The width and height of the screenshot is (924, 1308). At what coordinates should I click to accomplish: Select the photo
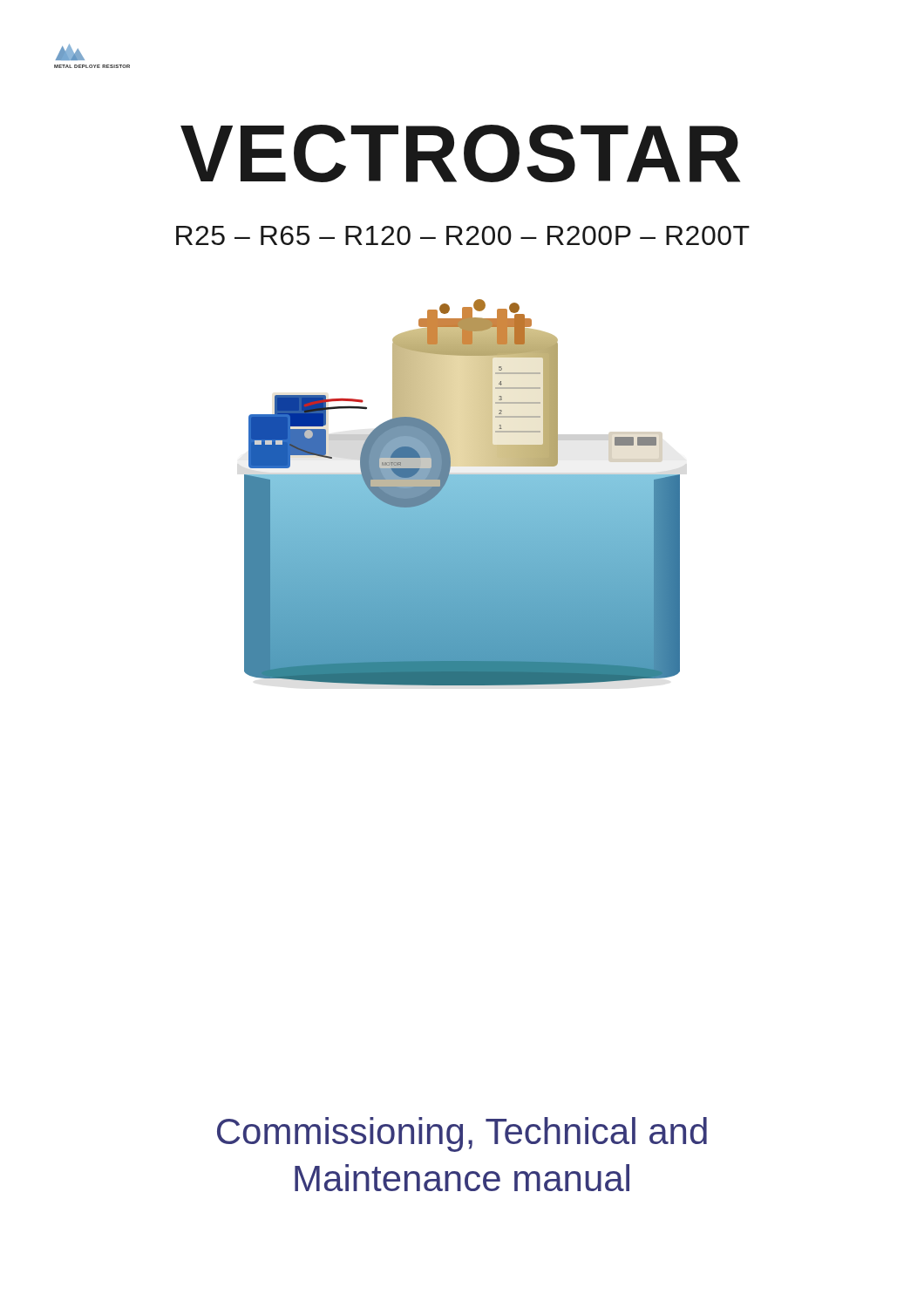click(462, 480)
